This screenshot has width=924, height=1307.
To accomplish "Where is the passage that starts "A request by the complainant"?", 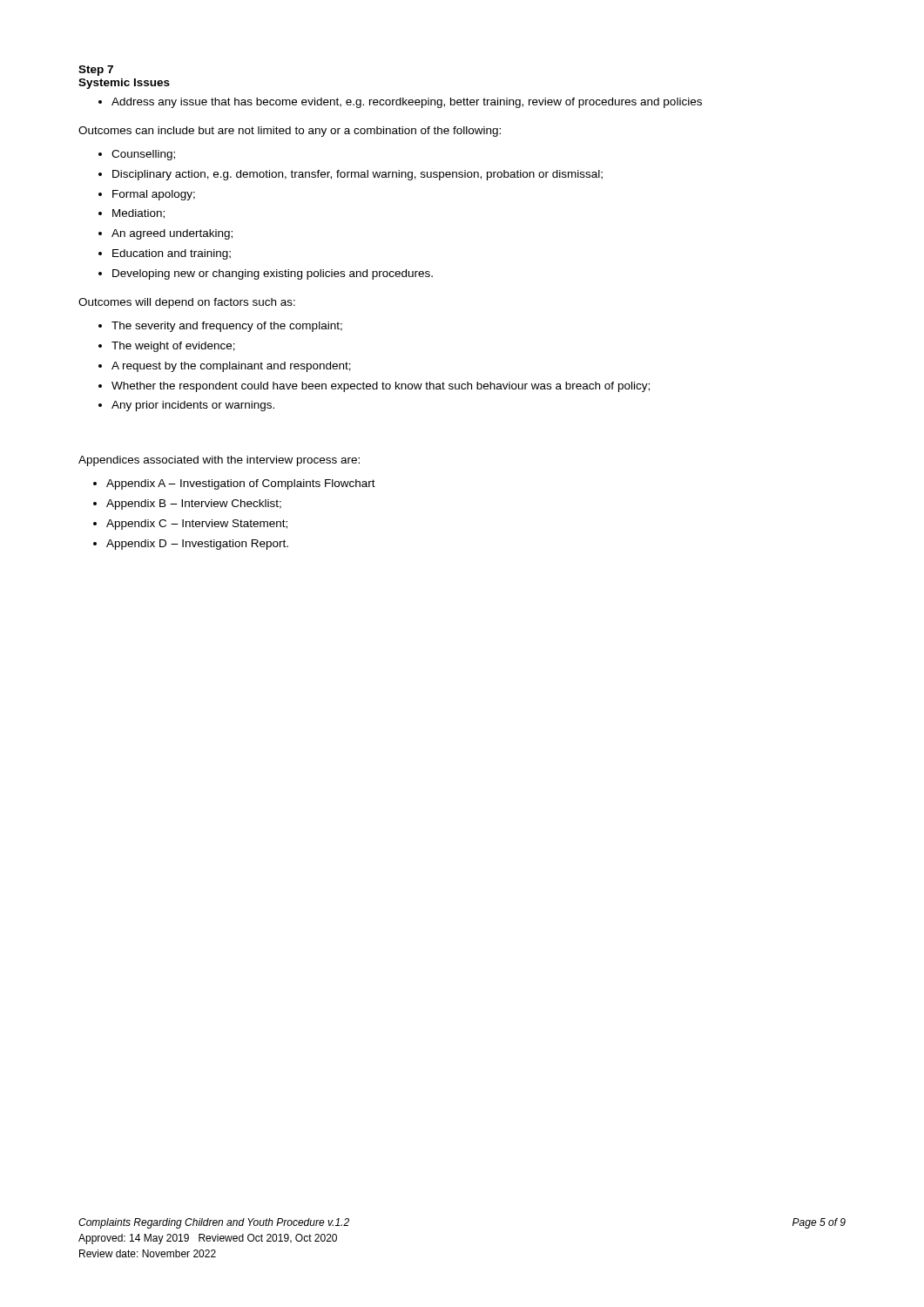I will pos(231,367).
